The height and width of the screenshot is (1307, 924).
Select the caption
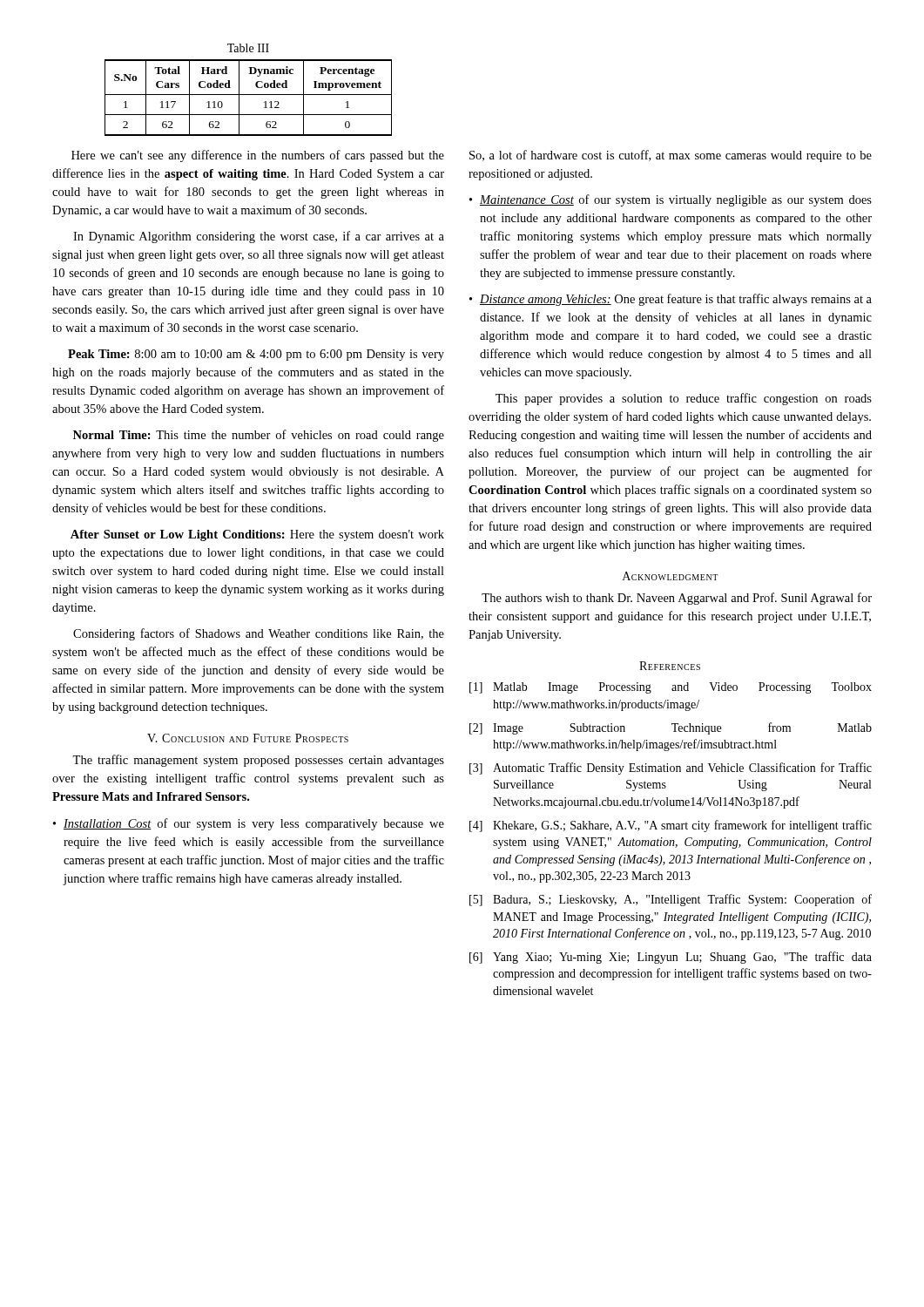pyautogui.click(x=248, y=48)
